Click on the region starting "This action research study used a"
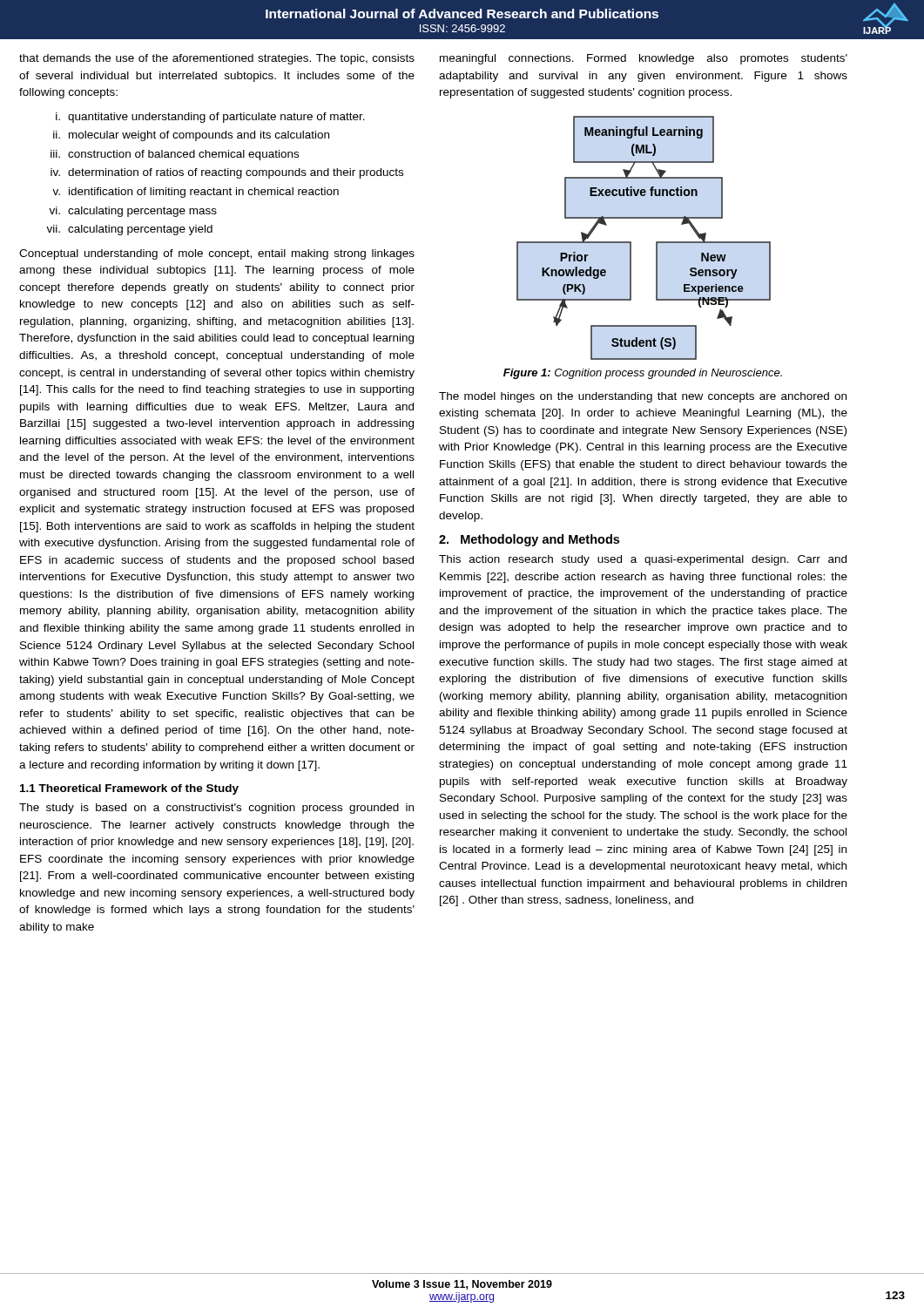This screenshot has width=924, height=1307. pyautogui.click(x=643, y=730)
